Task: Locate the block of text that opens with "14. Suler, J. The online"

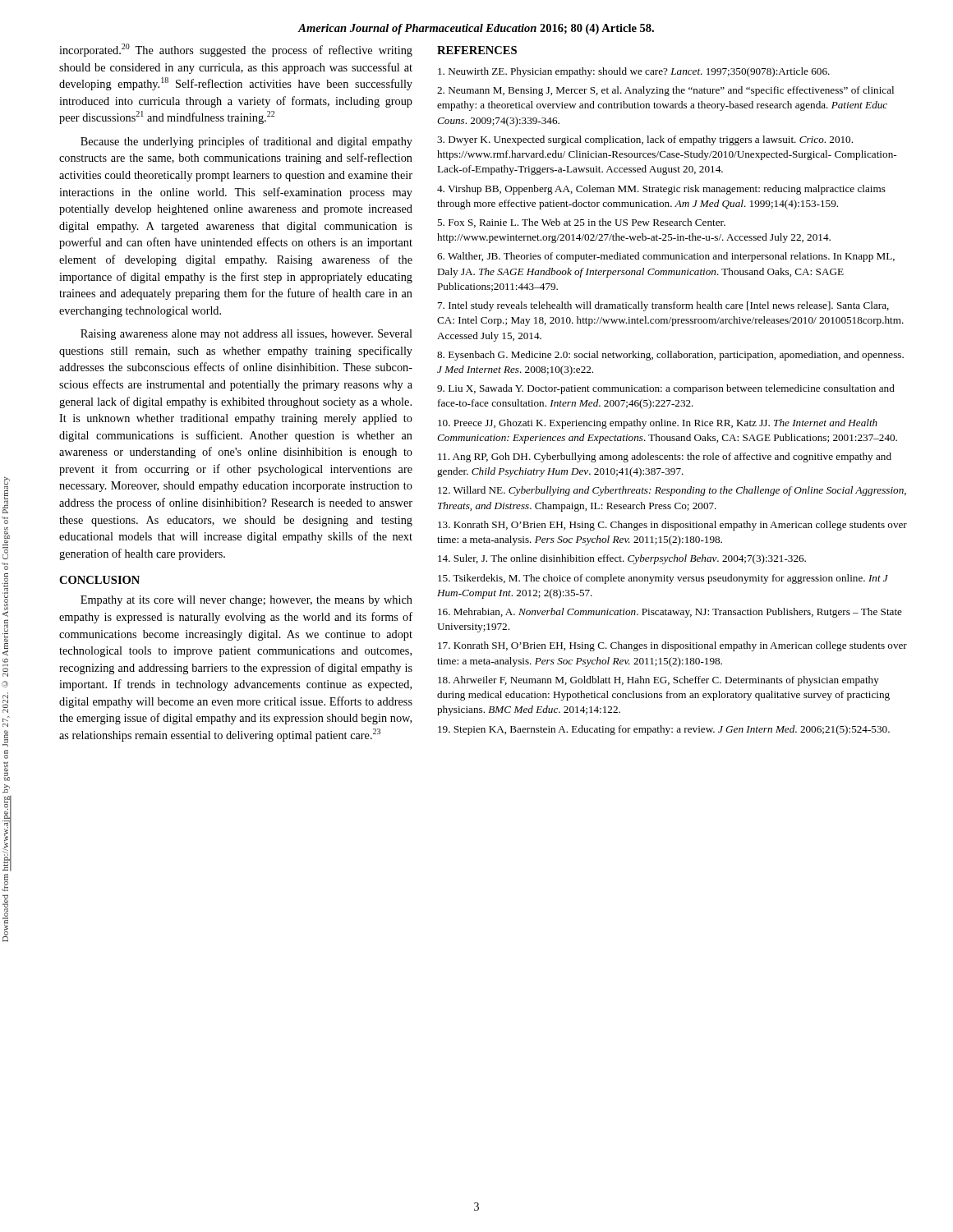Action: point(672,559)
